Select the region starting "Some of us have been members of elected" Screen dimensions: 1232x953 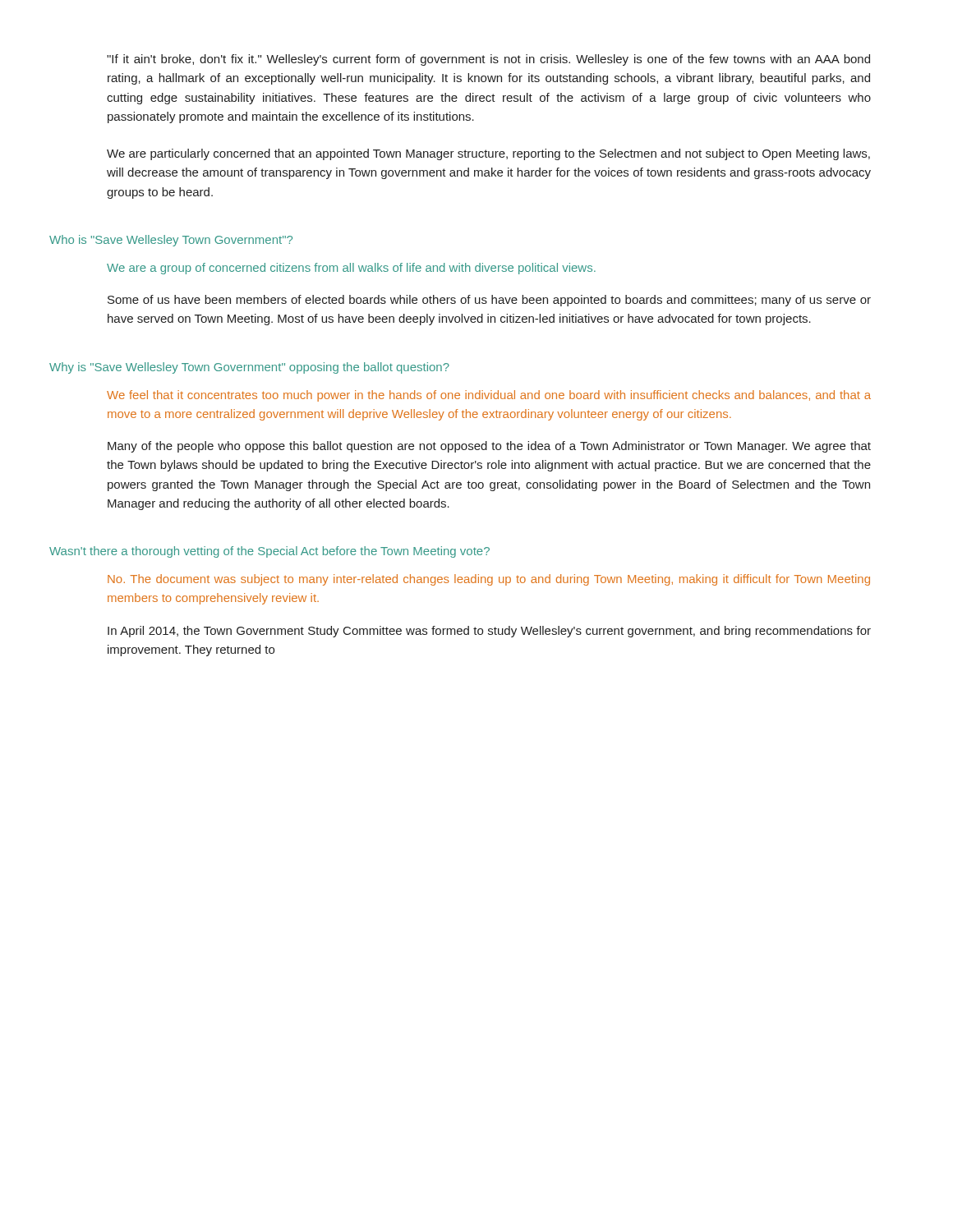pos(489,309)
